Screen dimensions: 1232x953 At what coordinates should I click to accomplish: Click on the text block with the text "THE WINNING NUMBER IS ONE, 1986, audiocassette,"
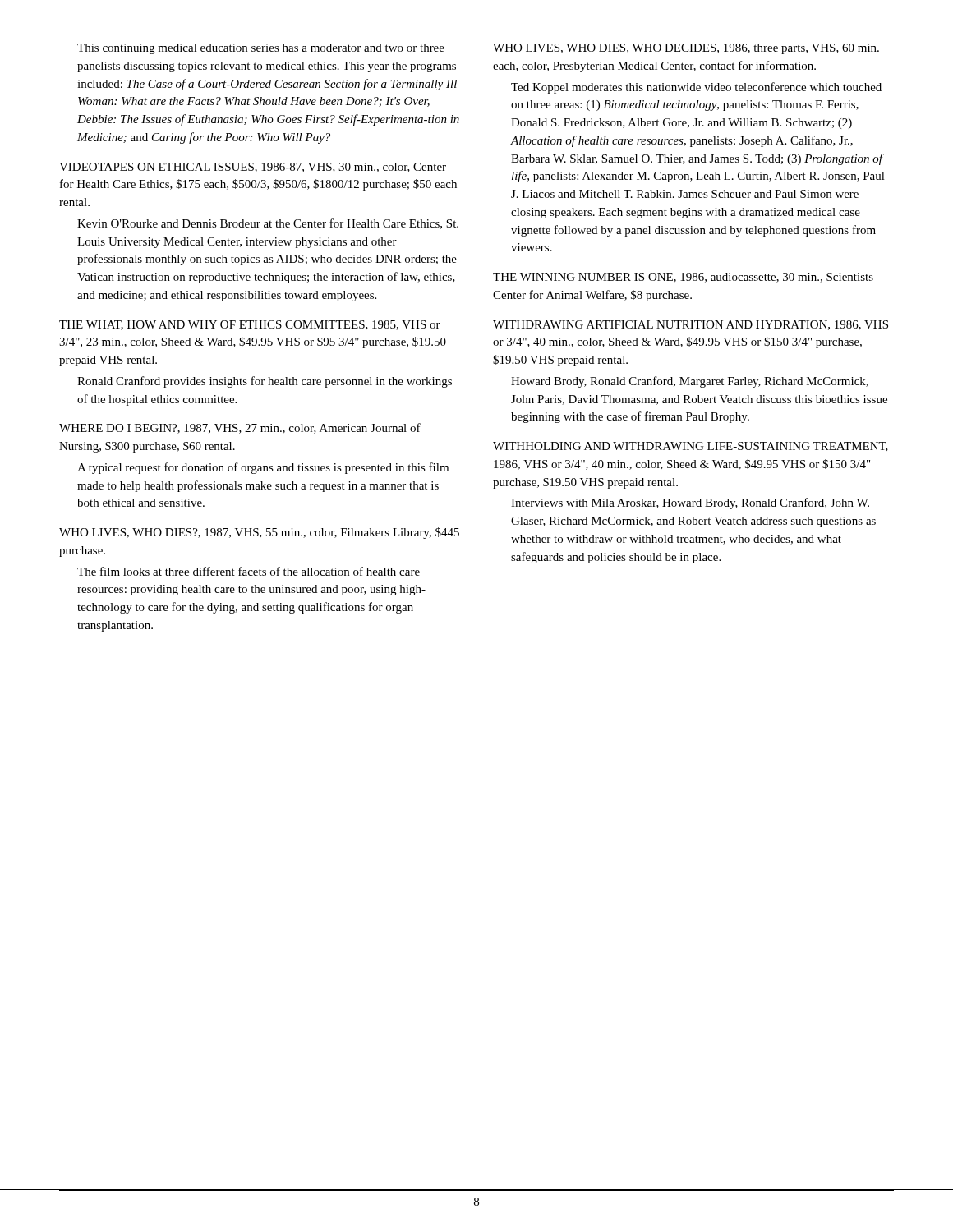[x=693, y=286]
